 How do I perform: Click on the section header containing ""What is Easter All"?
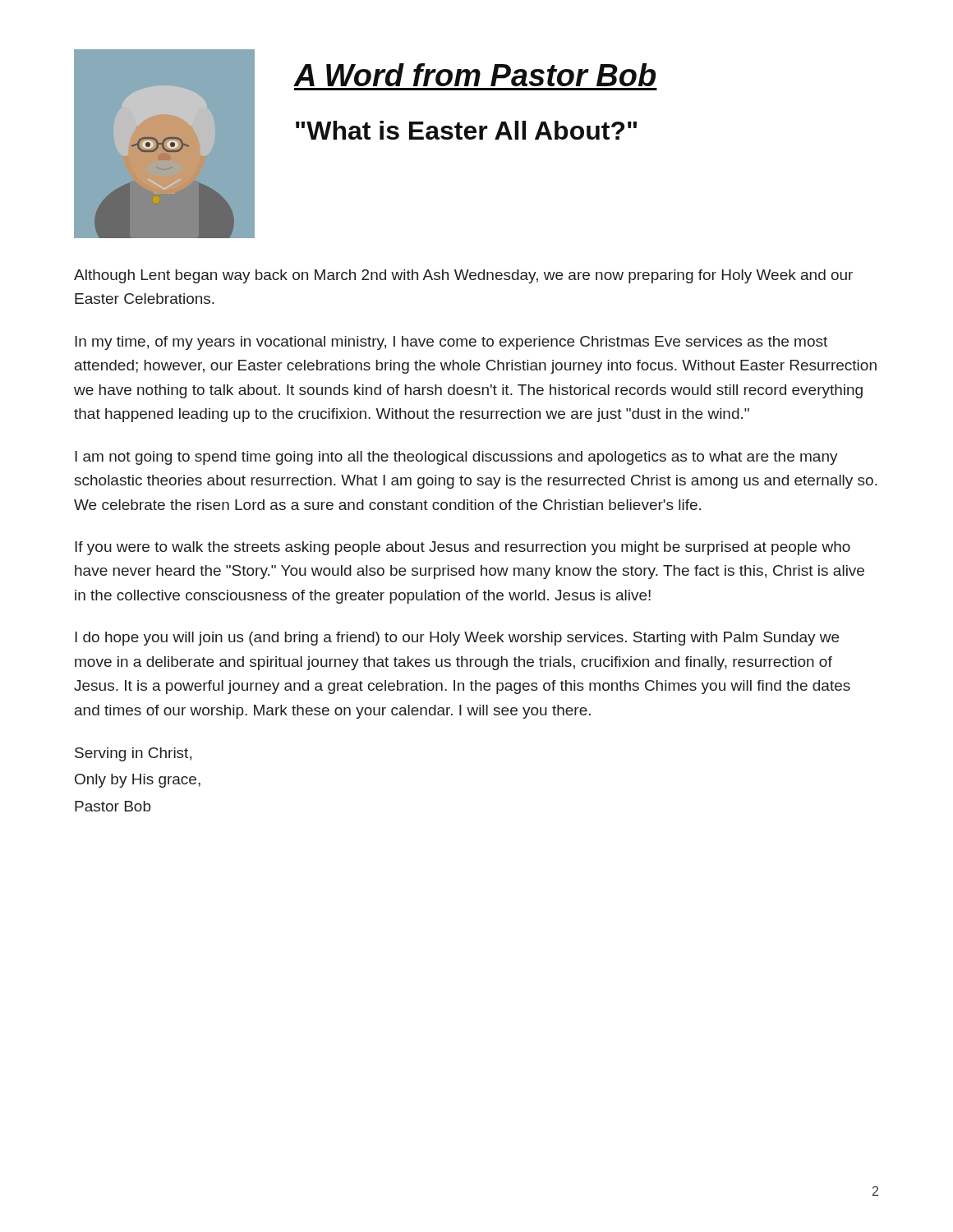click(x=475, y=130)
